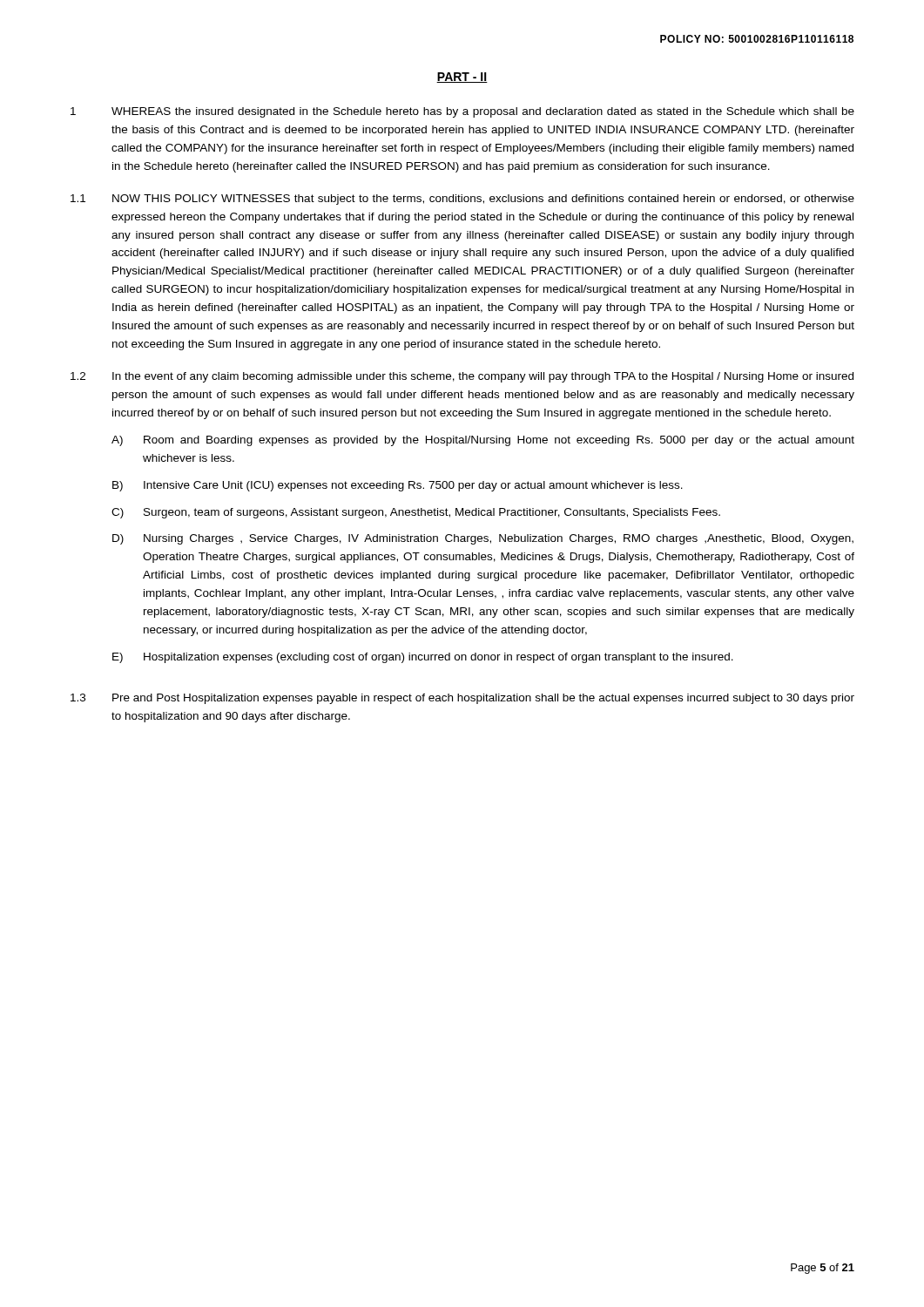Point to the block starting "2 In the"
The image size is (924, 1307).
pos(462,521)
